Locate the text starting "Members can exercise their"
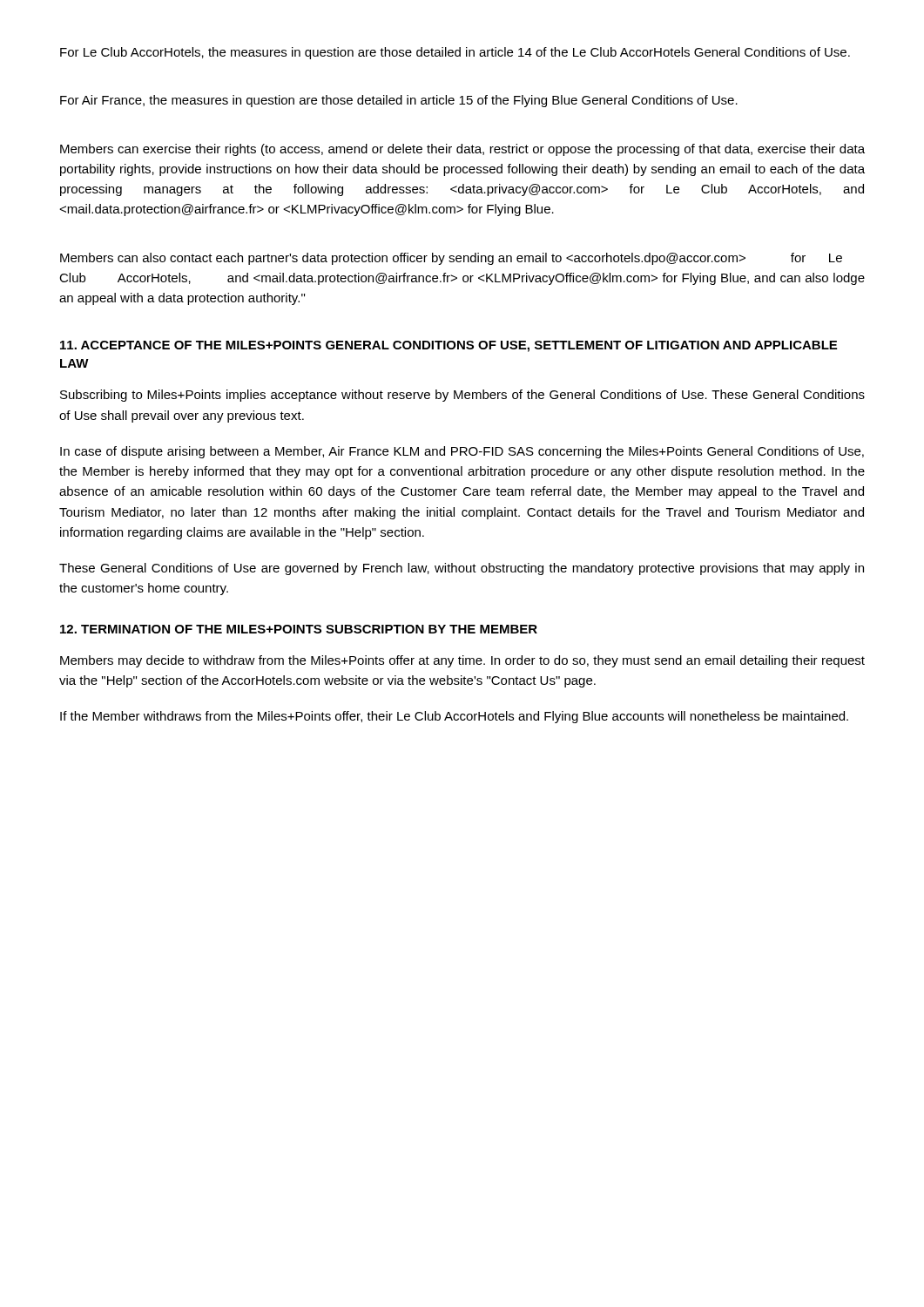 [x=462, y=179]
